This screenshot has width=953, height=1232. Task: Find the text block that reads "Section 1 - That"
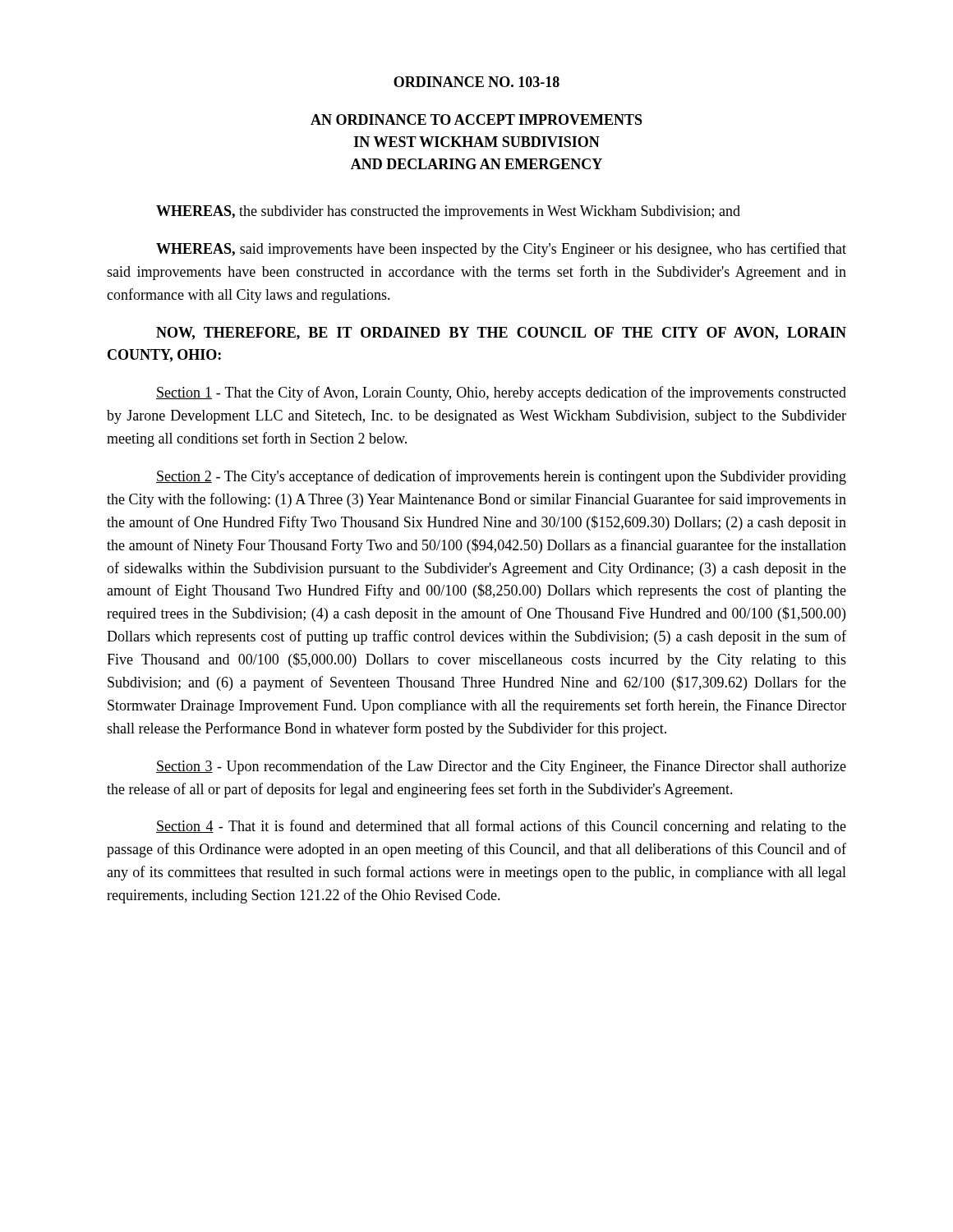coord(476,416)
